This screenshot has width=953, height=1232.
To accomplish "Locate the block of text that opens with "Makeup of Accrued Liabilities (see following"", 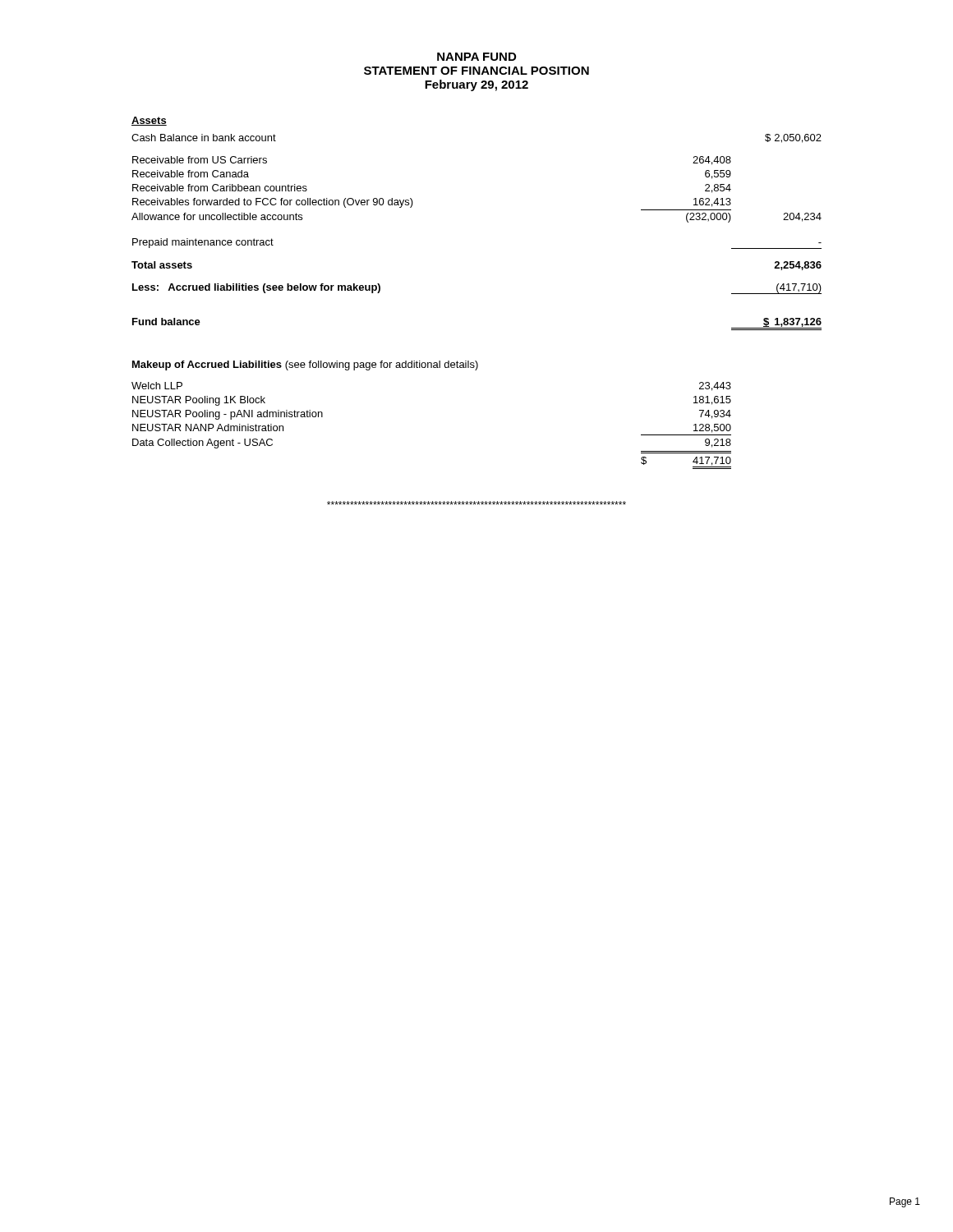I will pos(305,364).
